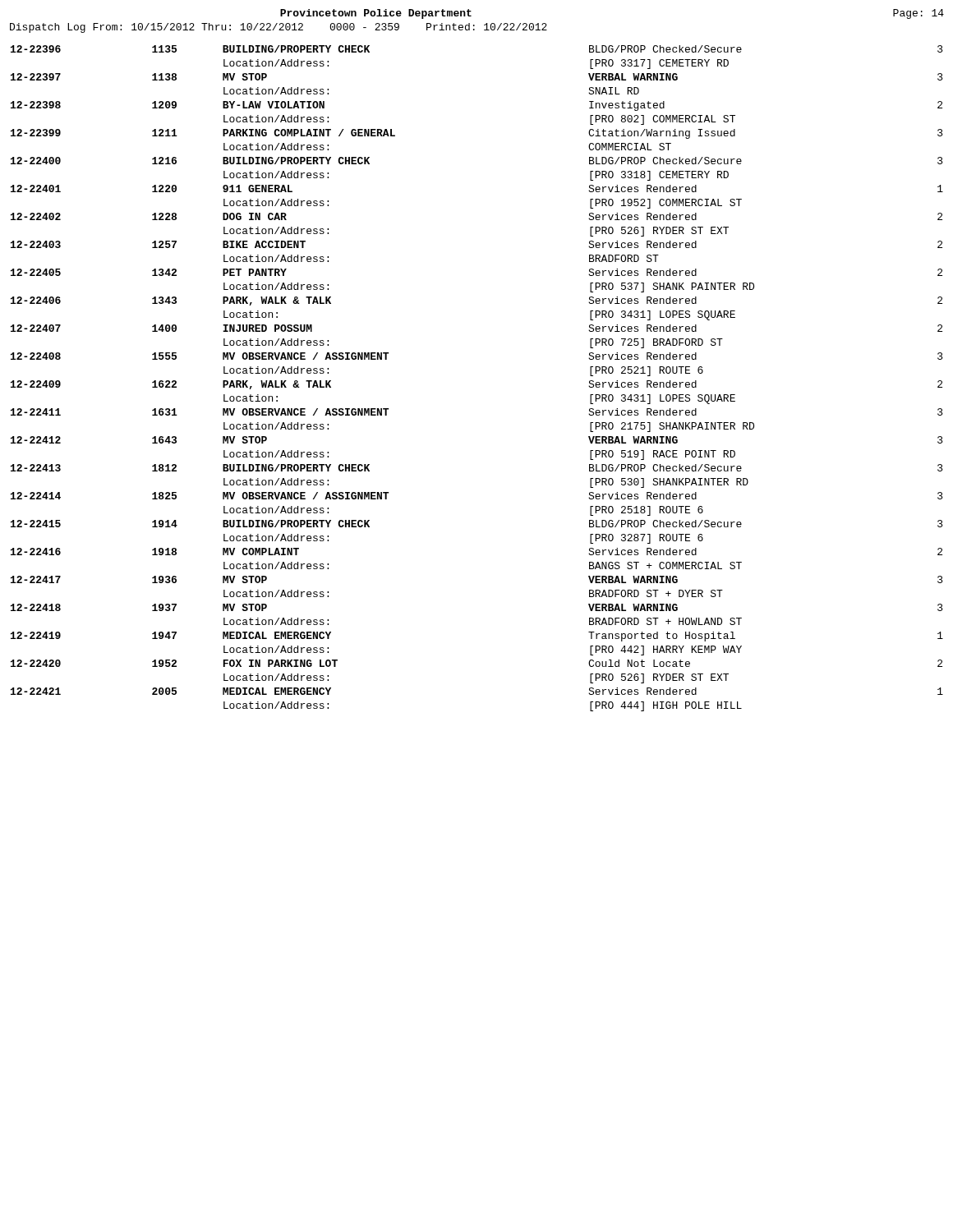Click on the list item with the text "12-22419 1947 MEDICAL"
This screenshot has width=953, height=1232.
coord(32,636)
